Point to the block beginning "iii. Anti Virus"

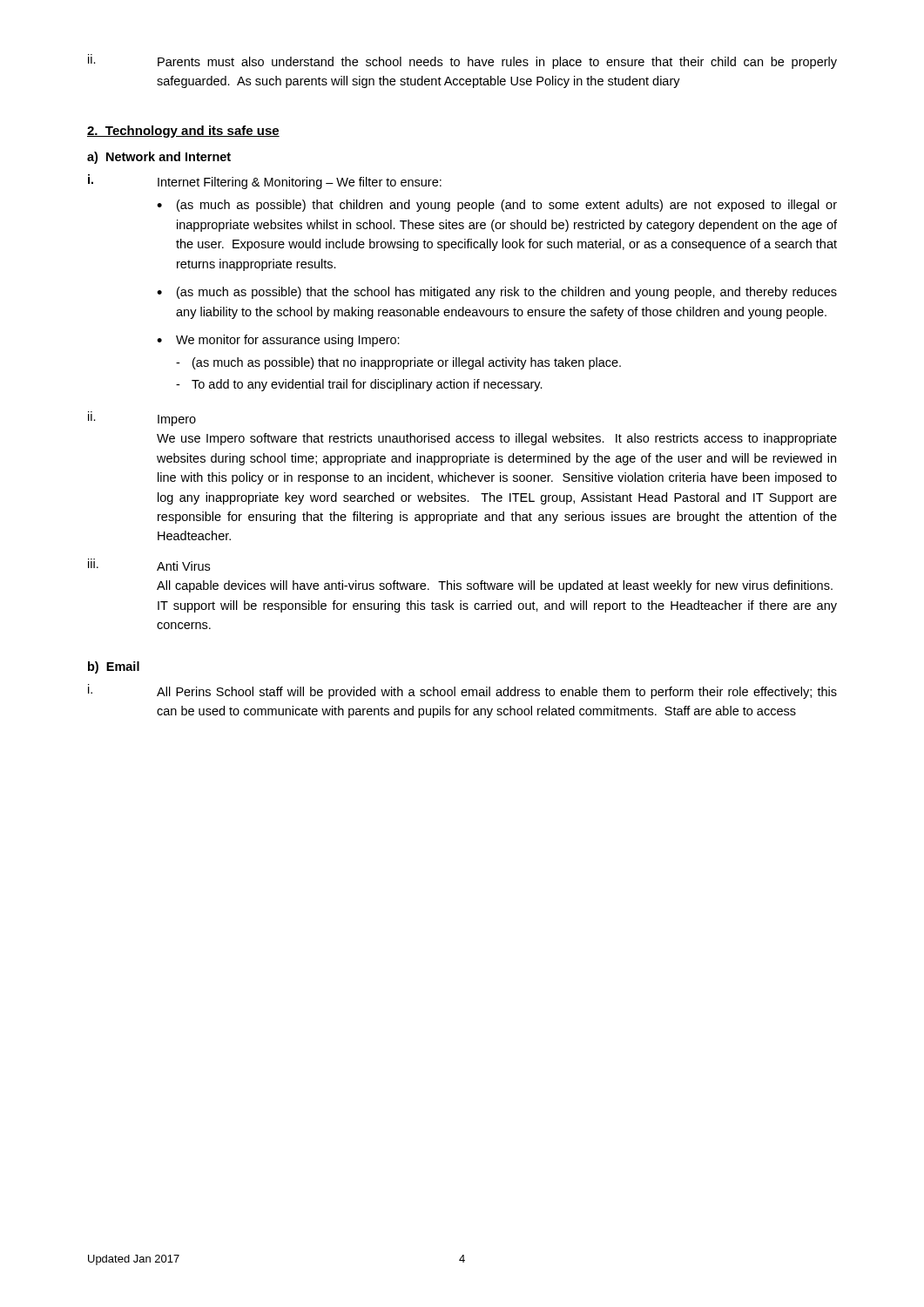462,596
